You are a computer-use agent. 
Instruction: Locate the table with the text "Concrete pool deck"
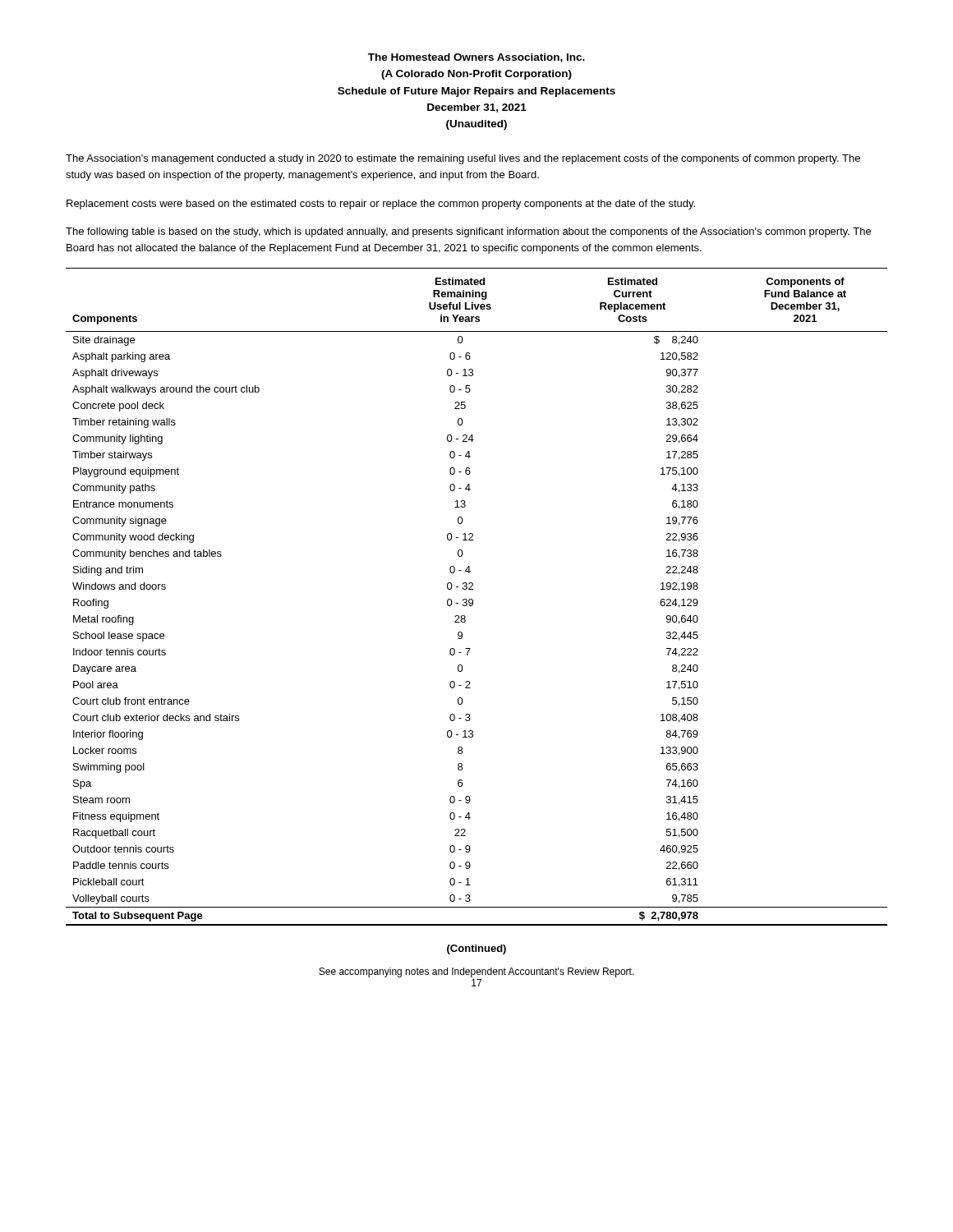click(476, 597)
